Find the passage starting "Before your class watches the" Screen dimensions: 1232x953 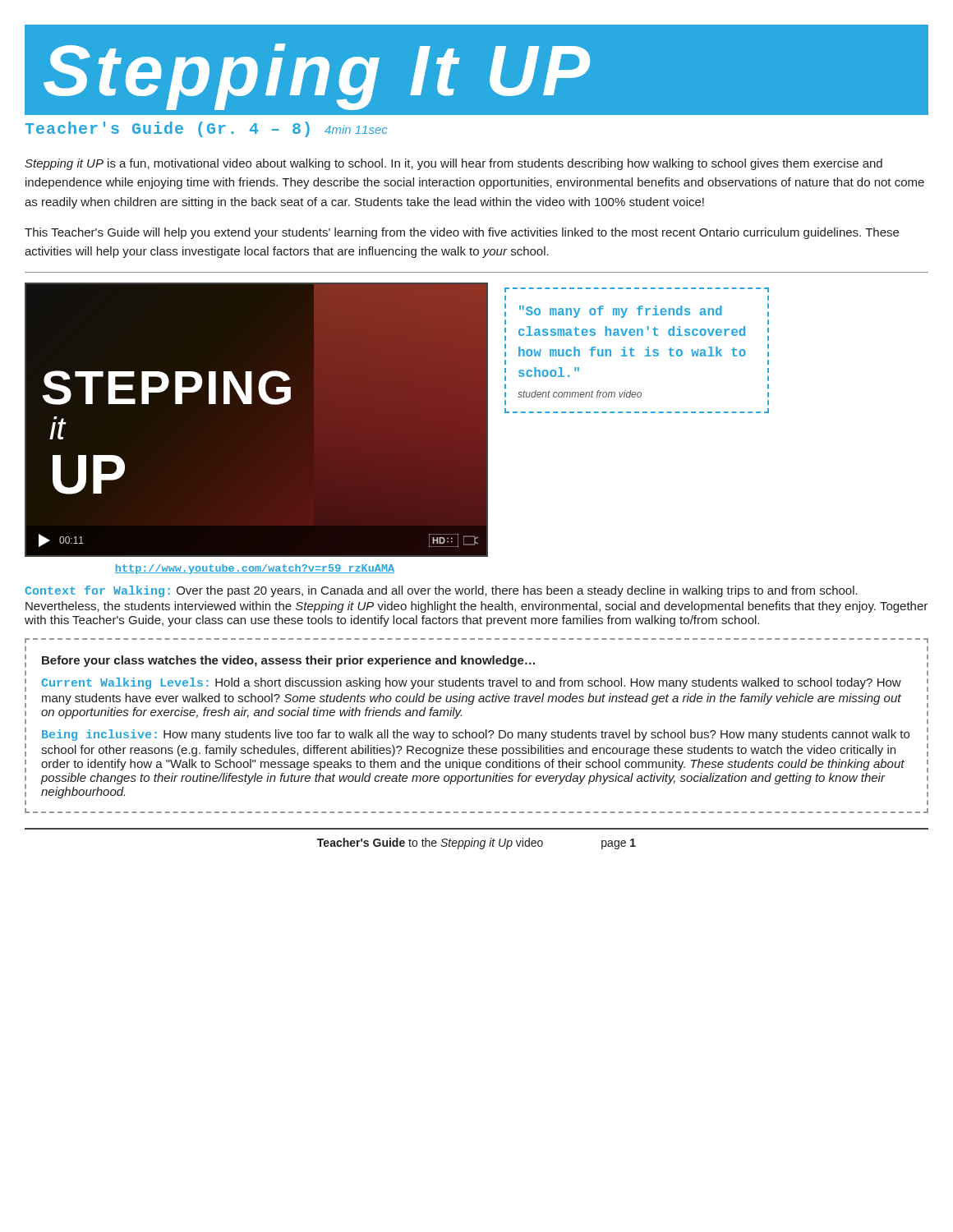pos(476,726)
